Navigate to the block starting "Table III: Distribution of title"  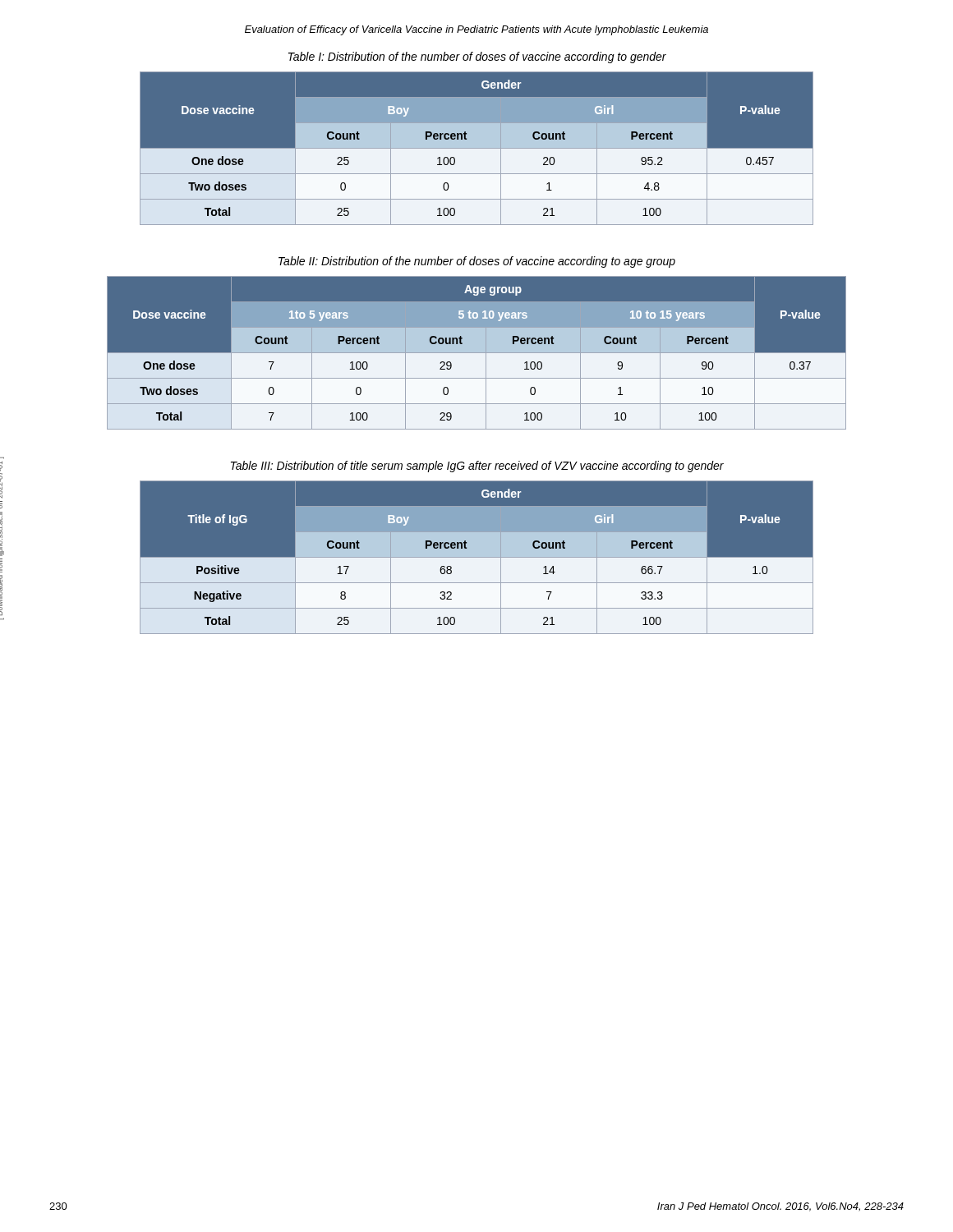(x=476, y=466)
